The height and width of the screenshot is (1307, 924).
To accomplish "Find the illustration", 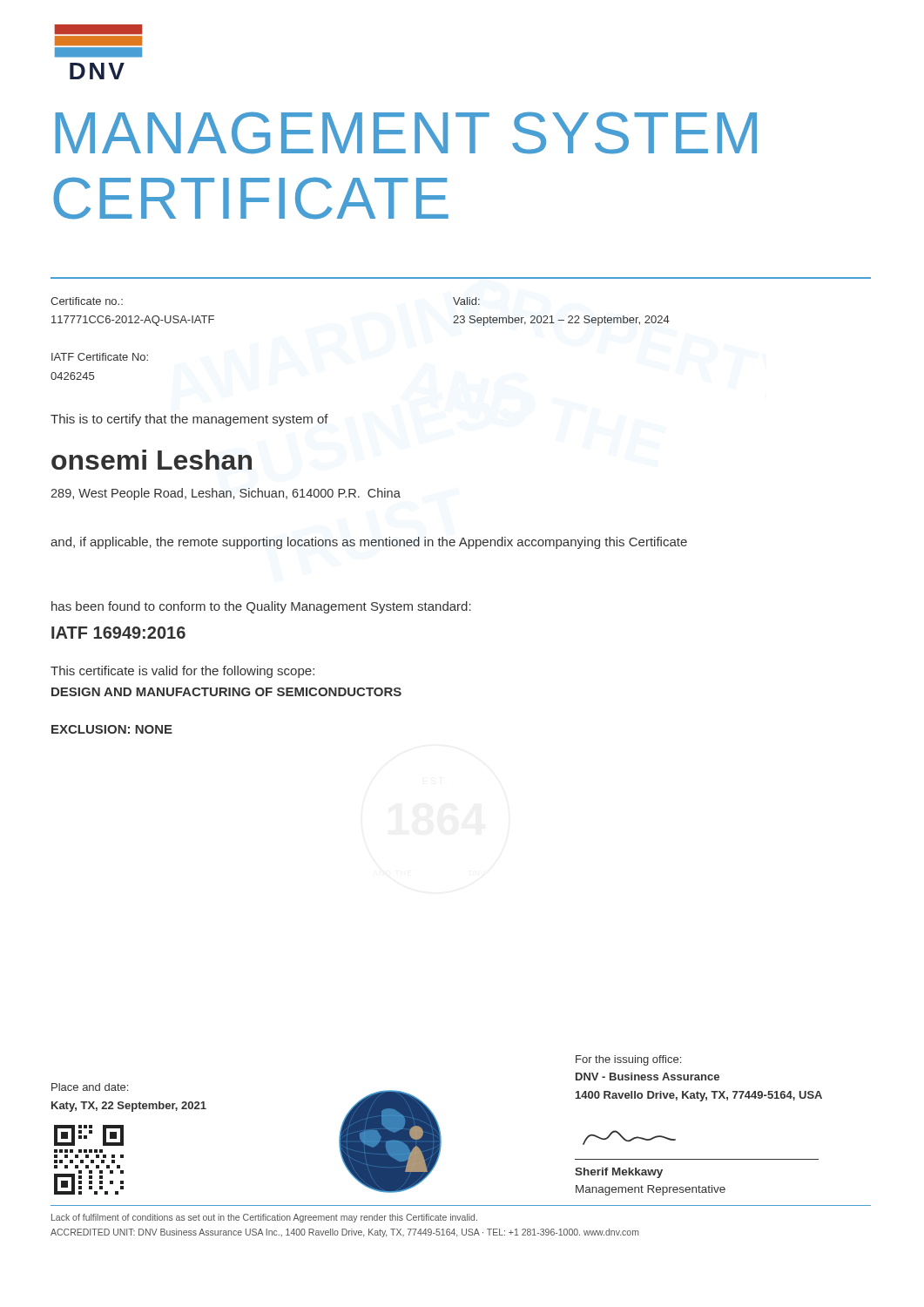I will point(391,1142).
